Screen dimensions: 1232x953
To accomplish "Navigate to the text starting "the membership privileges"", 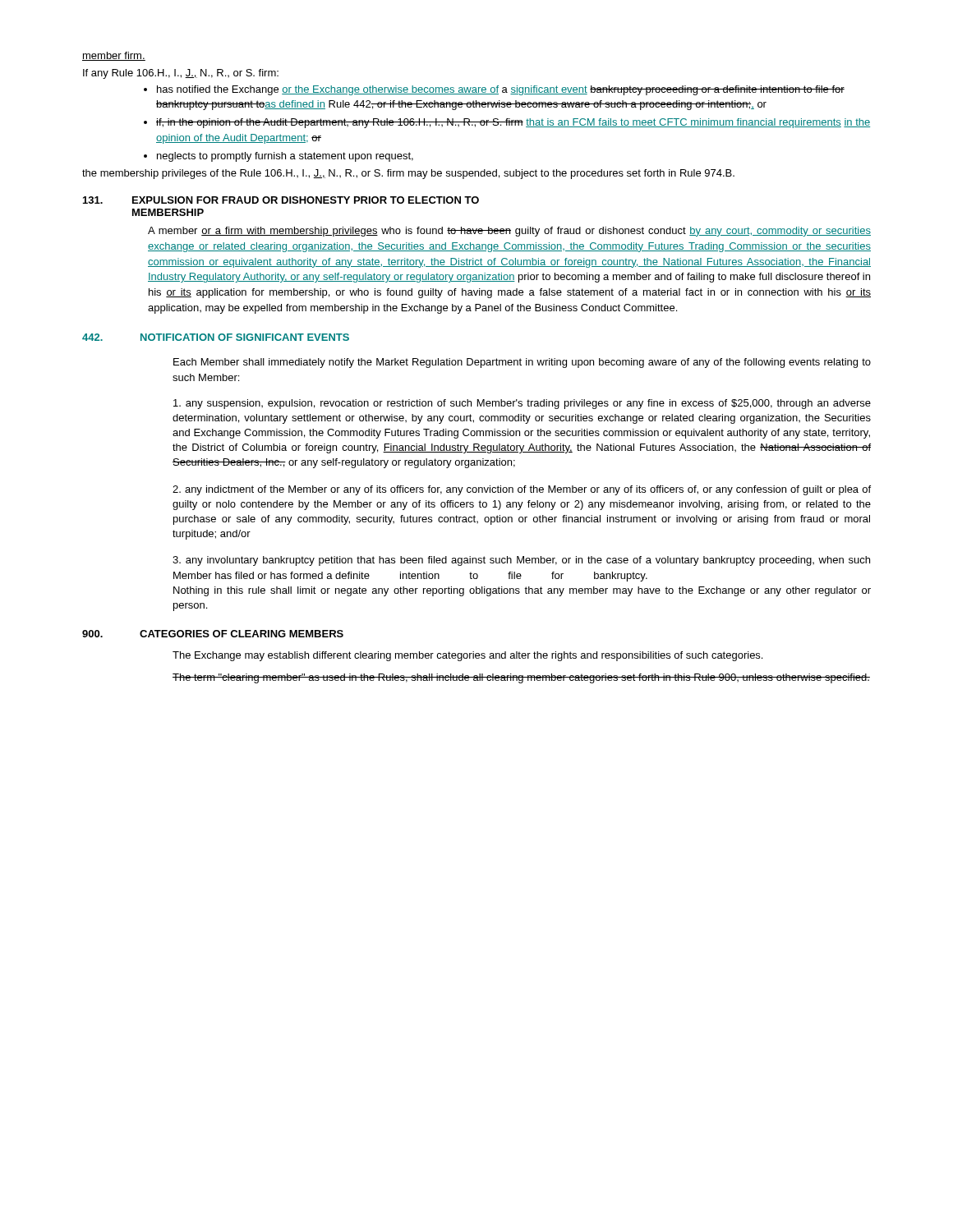I will point(409,173).
